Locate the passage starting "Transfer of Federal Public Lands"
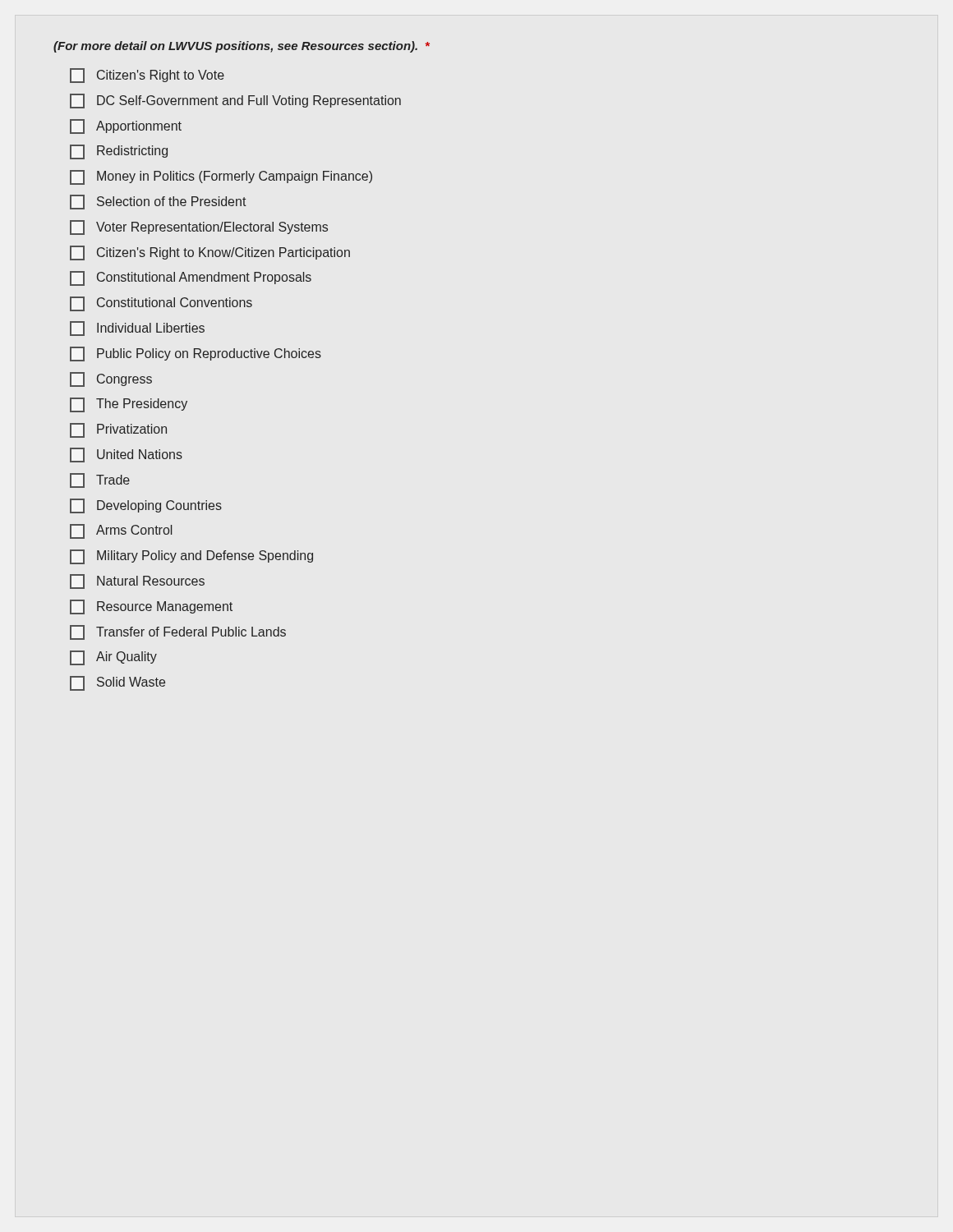Screen dimensions: 1232x953 tap(178, 632)
